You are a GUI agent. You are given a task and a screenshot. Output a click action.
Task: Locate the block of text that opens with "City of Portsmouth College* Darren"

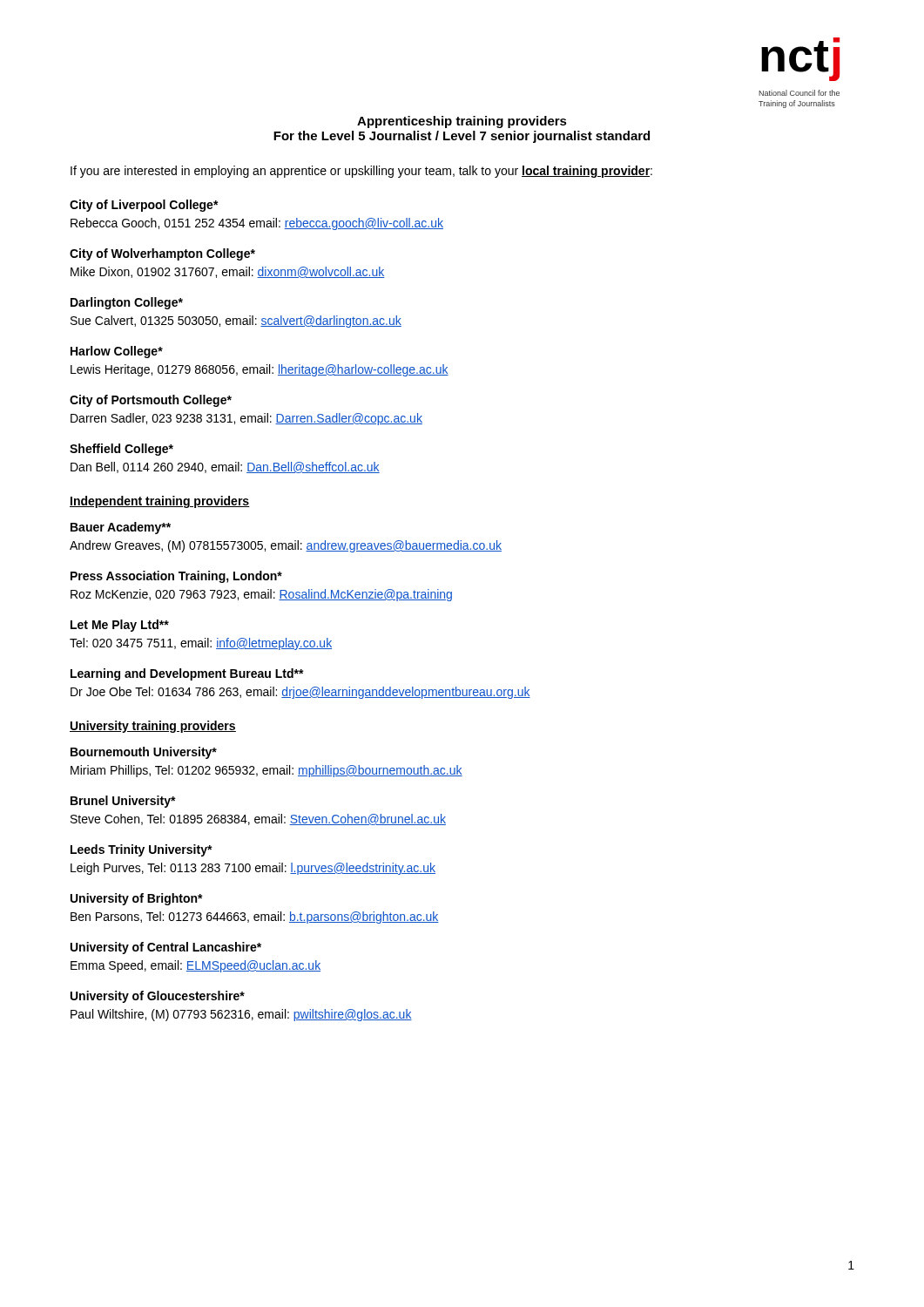[151, 401]
